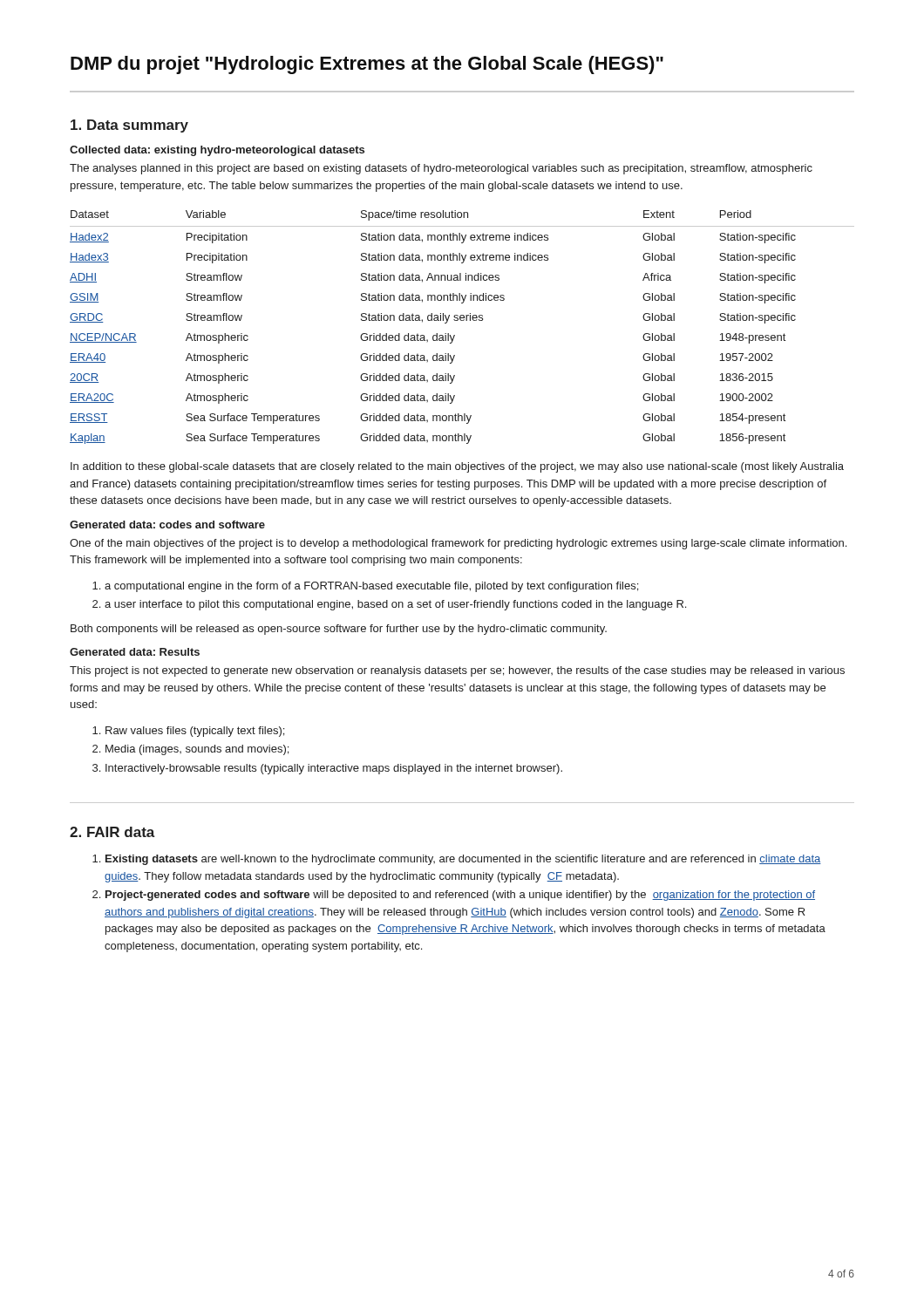Locate the text "Generated data: Results"
924x1308 pixels.
tap(135, 652)
